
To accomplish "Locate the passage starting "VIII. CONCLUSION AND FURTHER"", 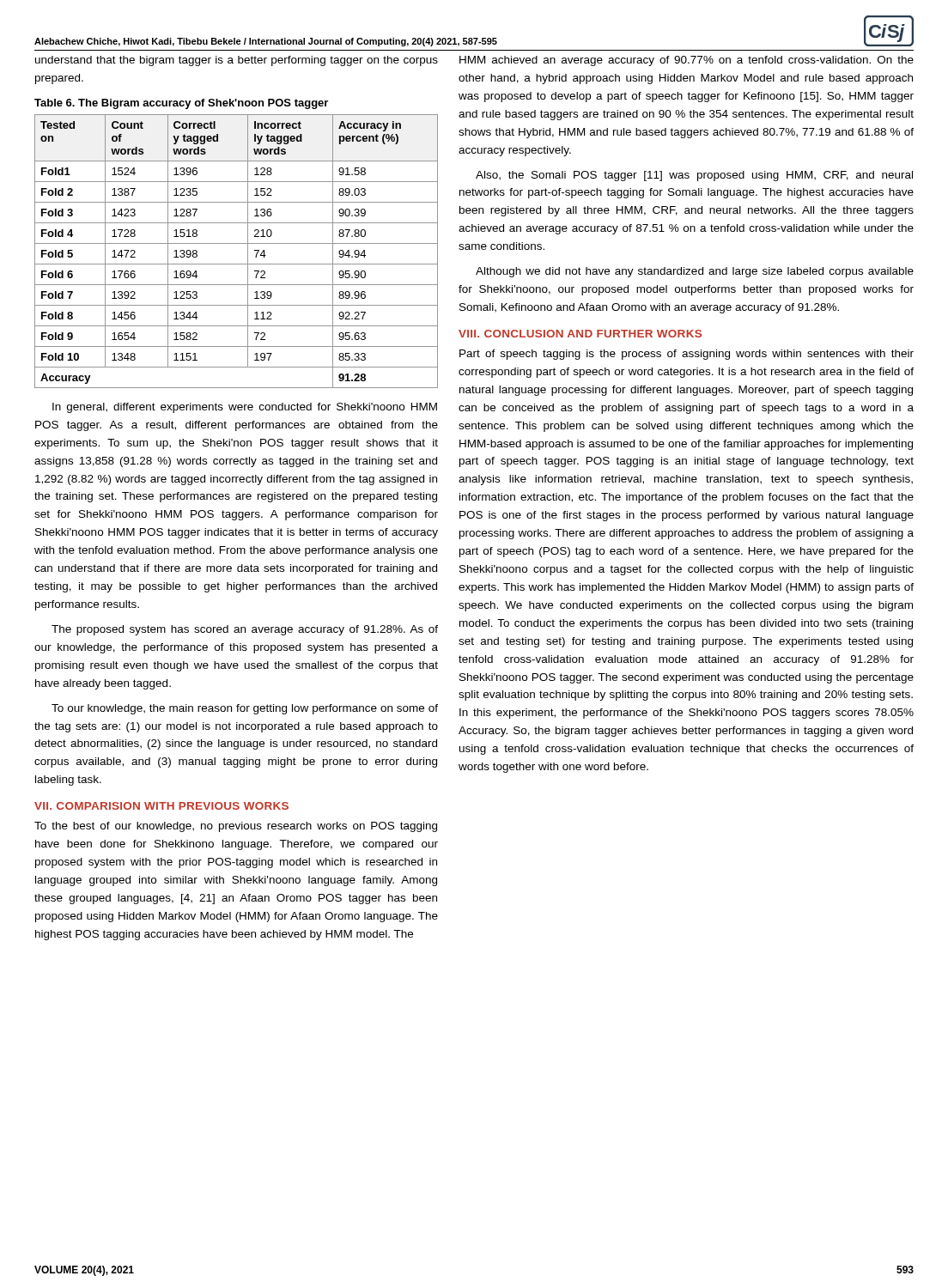I will click(x=580, y=333).
